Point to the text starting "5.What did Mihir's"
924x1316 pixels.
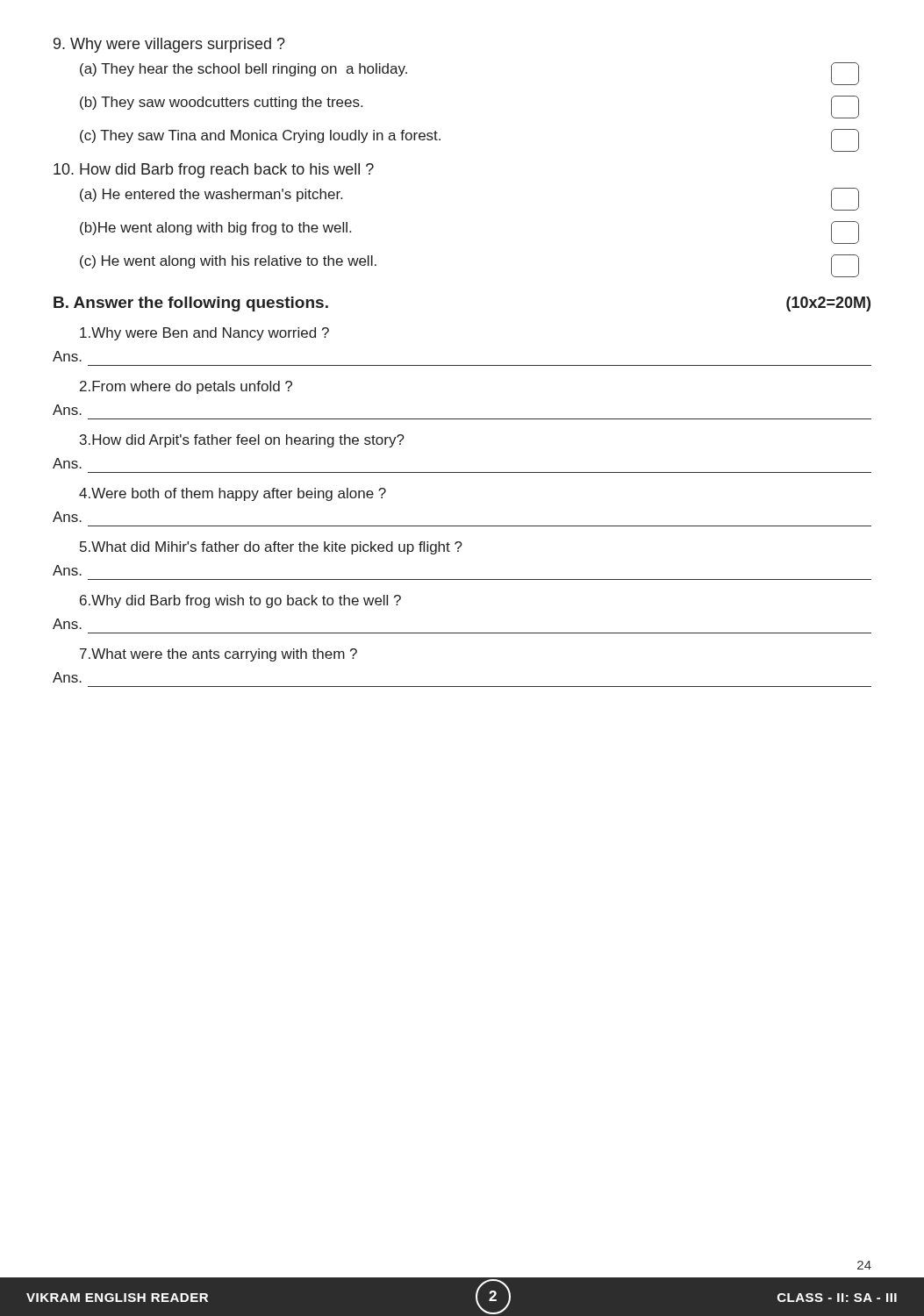pyautogui.click(x=271, y=547)
